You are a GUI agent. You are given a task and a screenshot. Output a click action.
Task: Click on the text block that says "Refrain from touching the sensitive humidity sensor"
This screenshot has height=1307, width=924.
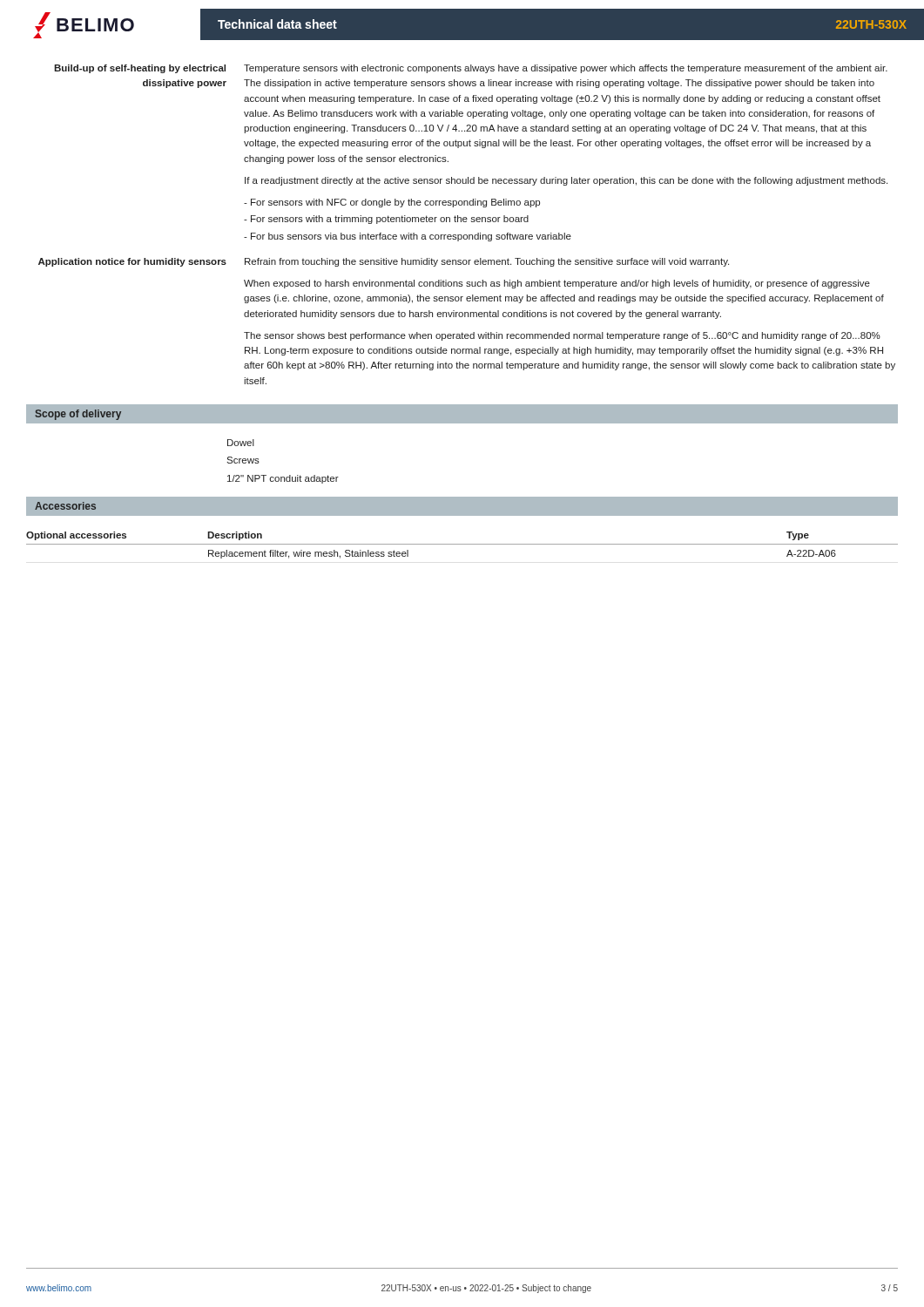pos(571,321)
